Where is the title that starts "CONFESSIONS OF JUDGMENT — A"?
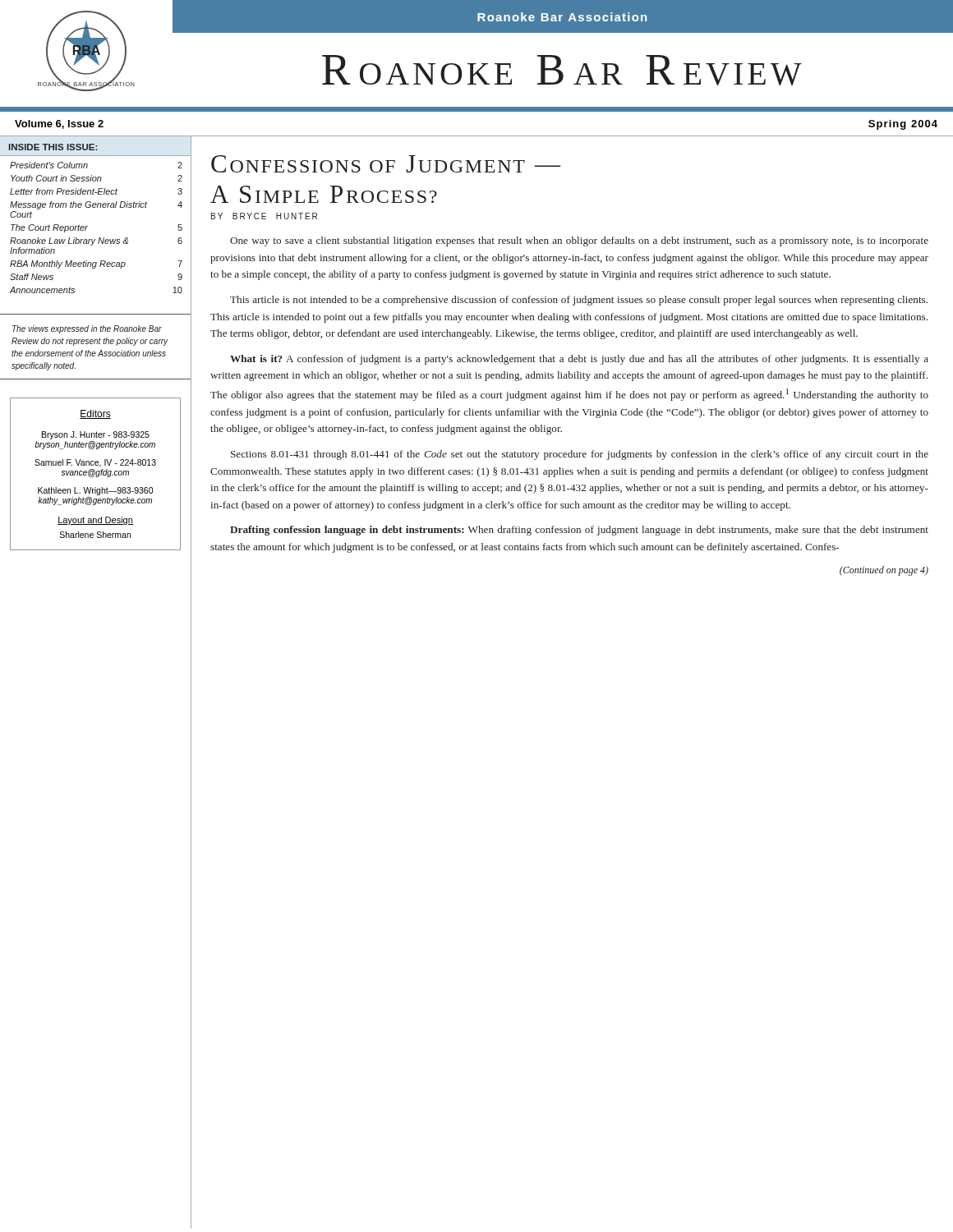 pyautogui.click(x=386, y=179)
